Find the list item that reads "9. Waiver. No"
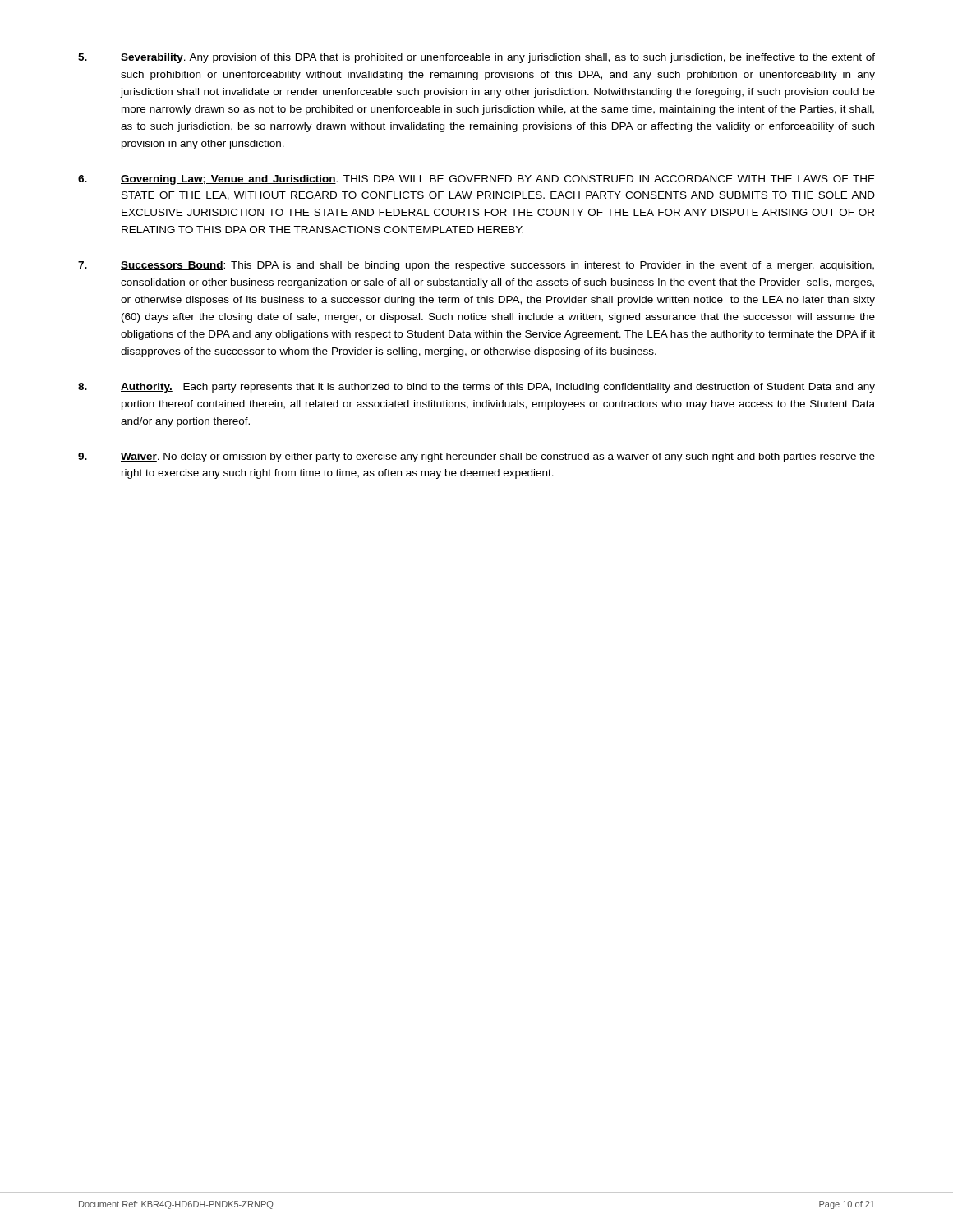The image size is (953, 1232). (476, 465)
